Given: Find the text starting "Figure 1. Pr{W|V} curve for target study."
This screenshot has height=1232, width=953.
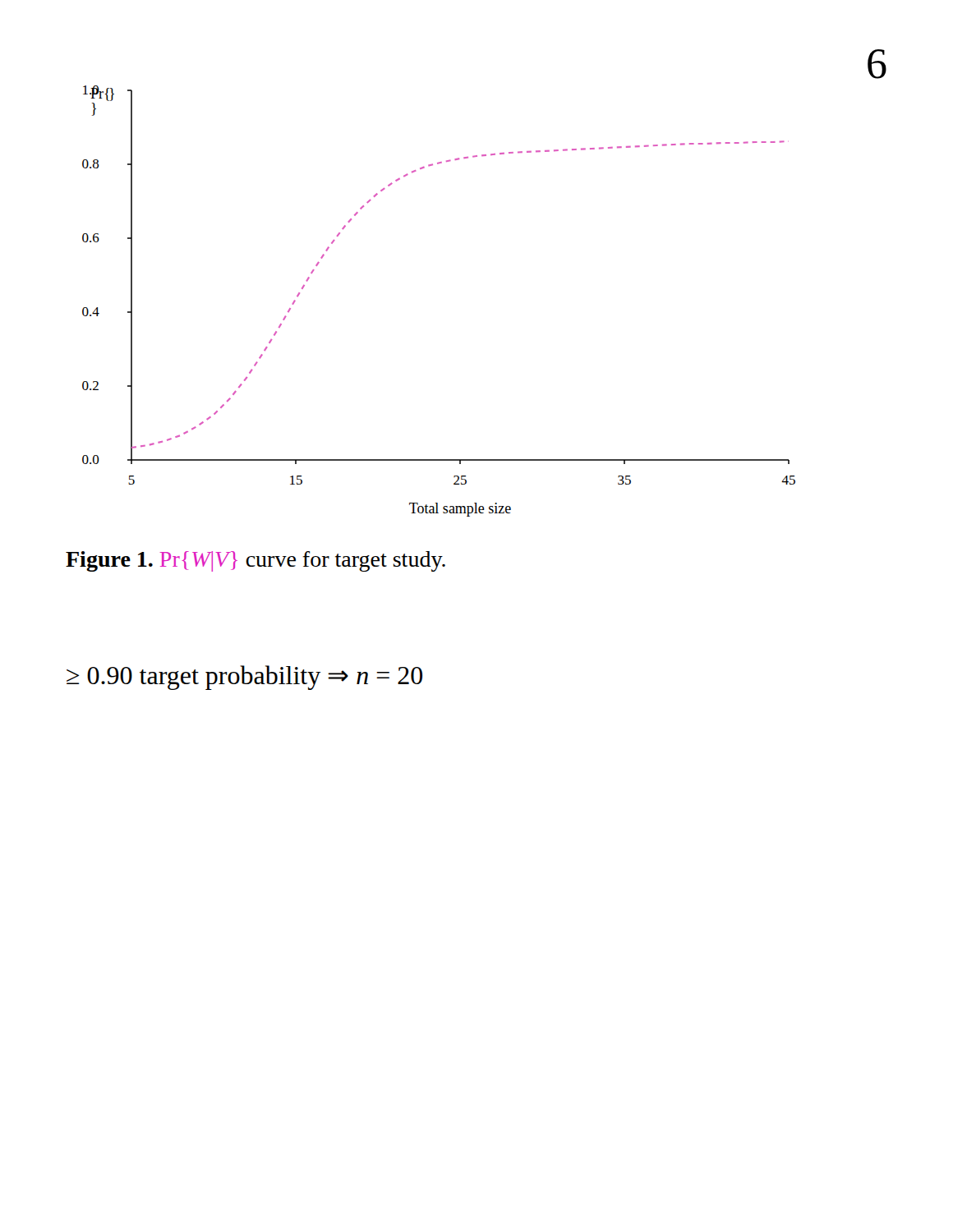Looking at the screenshot, I should click(x=256, y=559).
